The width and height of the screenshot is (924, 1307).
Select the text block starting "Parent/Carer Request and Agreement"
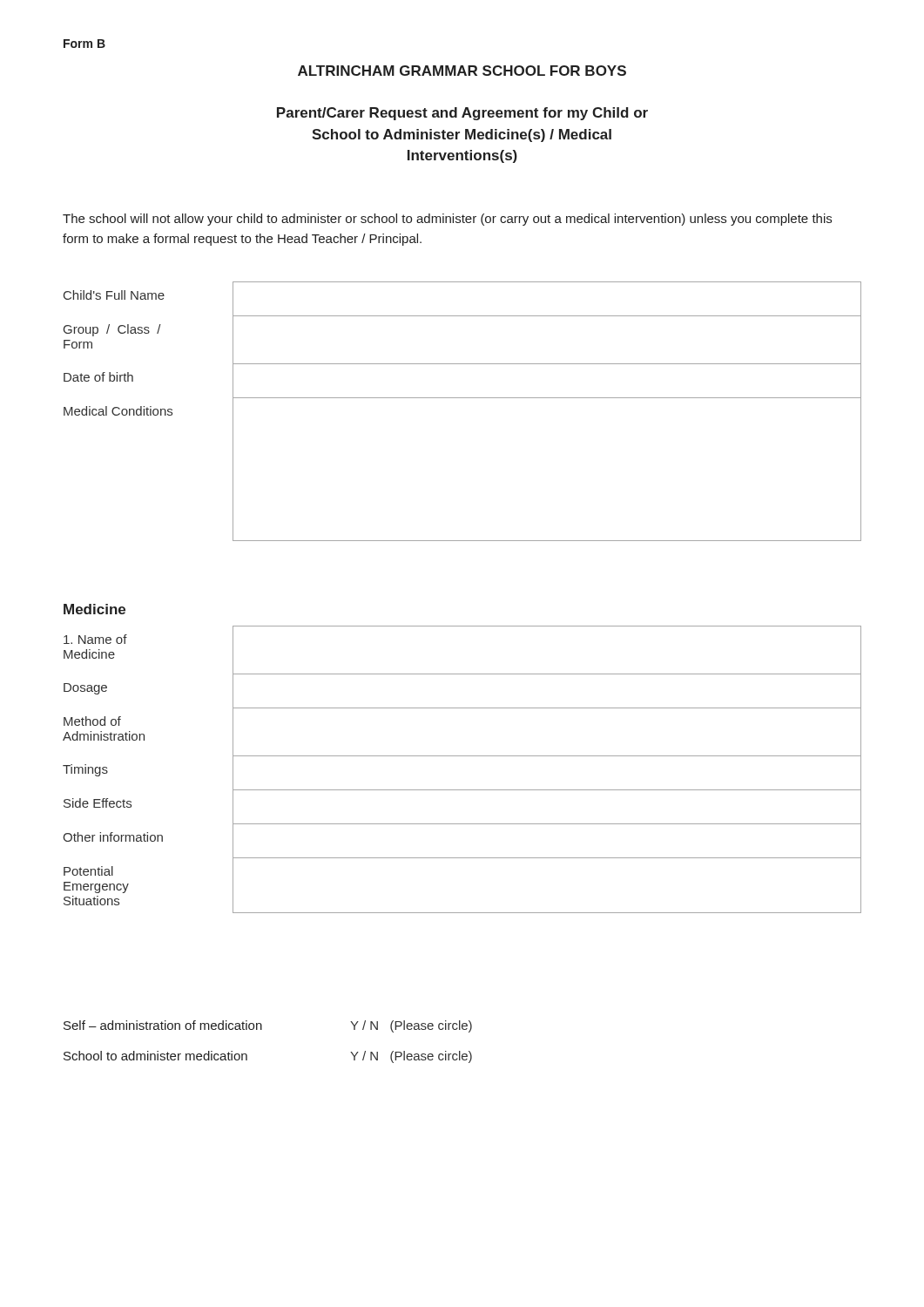click(x=462, y=134)
